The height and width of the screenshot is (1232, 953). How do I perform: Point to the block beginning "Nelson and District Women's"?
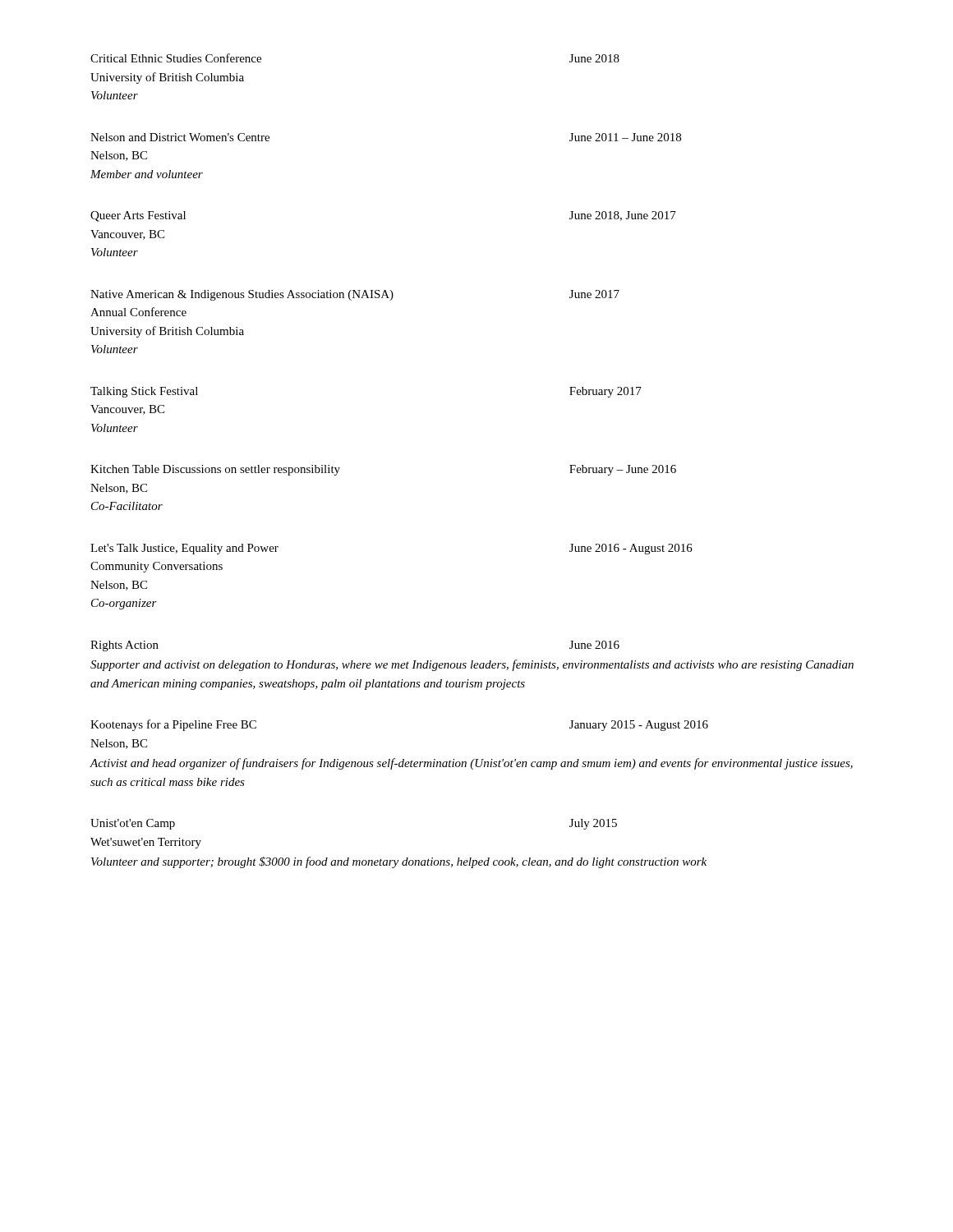pos(184,137)
